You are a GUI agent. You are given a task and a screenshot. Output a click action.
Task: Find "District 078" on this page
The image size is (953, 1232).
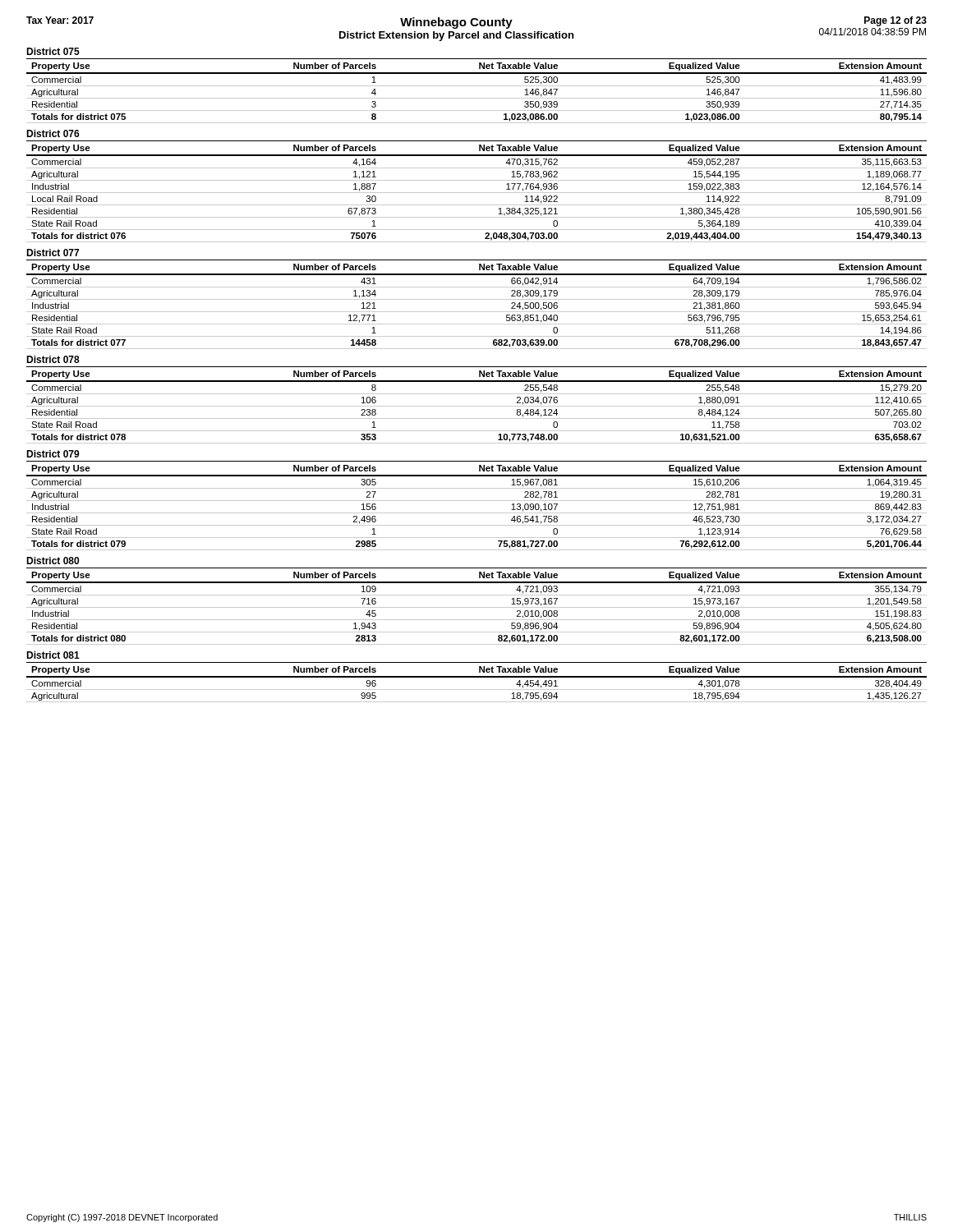click(53, 360)
